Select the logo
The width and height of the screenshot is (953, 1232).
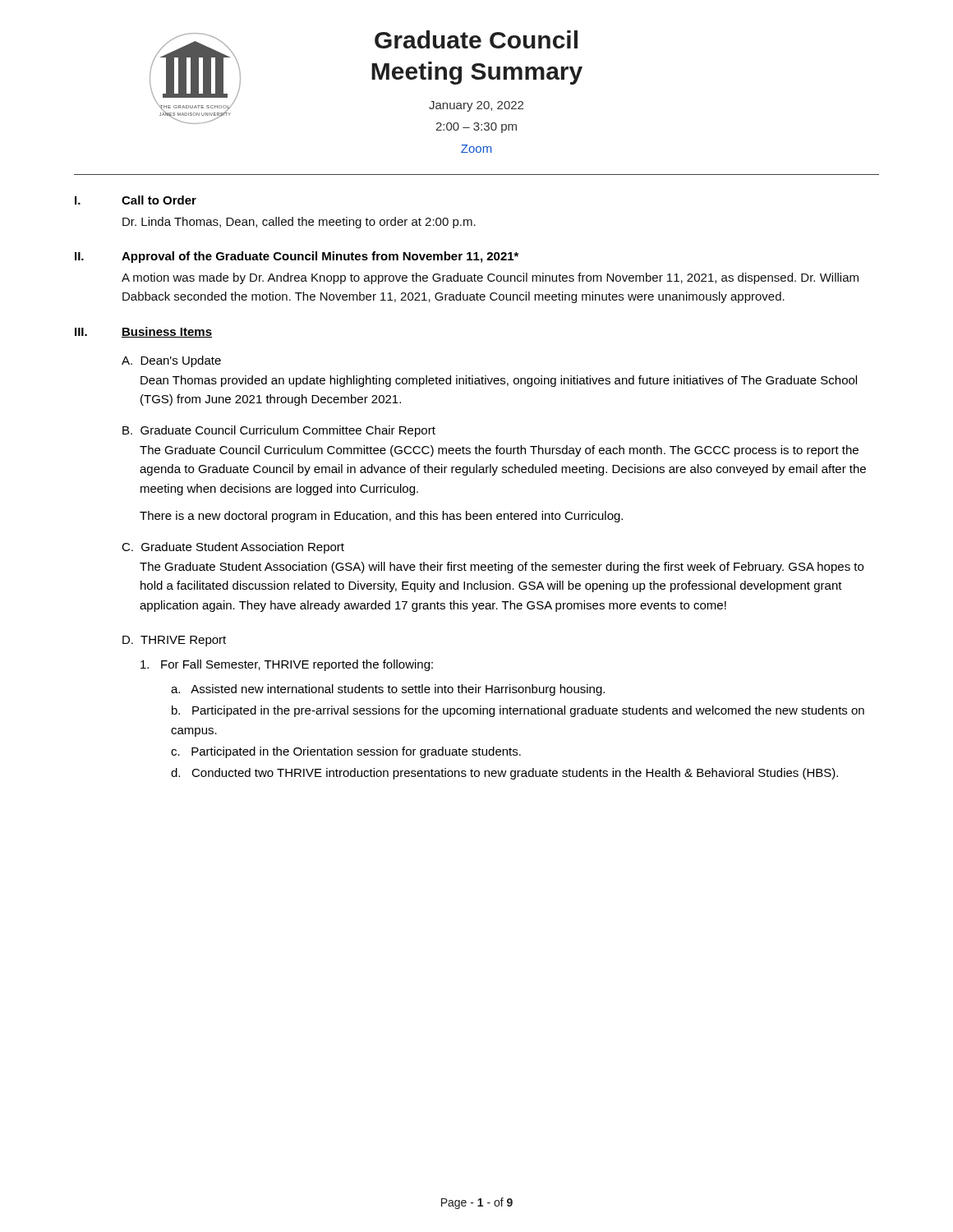[x=195, y=78]
